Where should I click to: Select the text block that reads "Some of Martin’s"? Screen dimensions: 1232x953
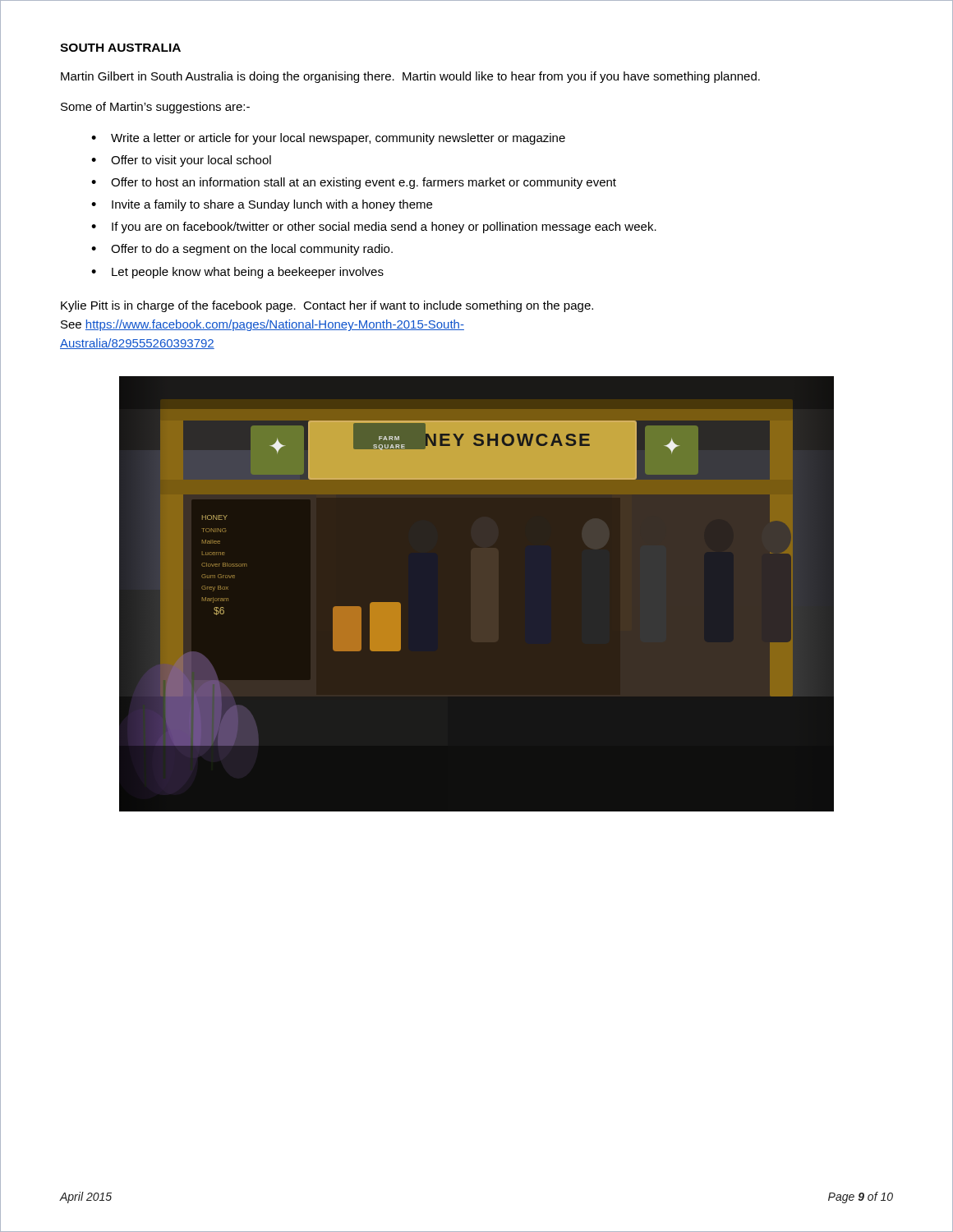pos(155,107)
